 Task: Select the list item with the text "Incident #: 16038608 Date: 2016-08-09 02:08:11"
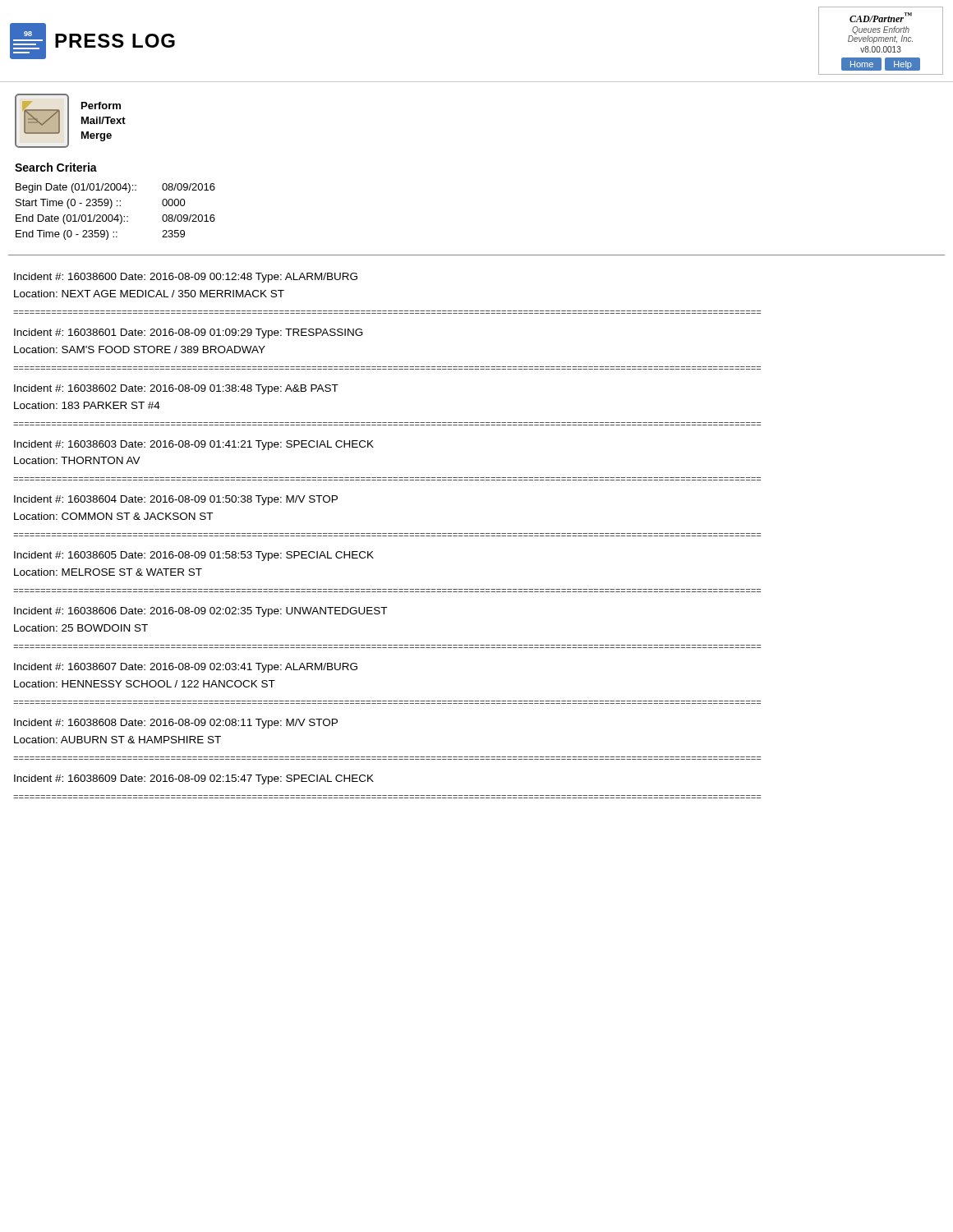(x=176, y=724)
